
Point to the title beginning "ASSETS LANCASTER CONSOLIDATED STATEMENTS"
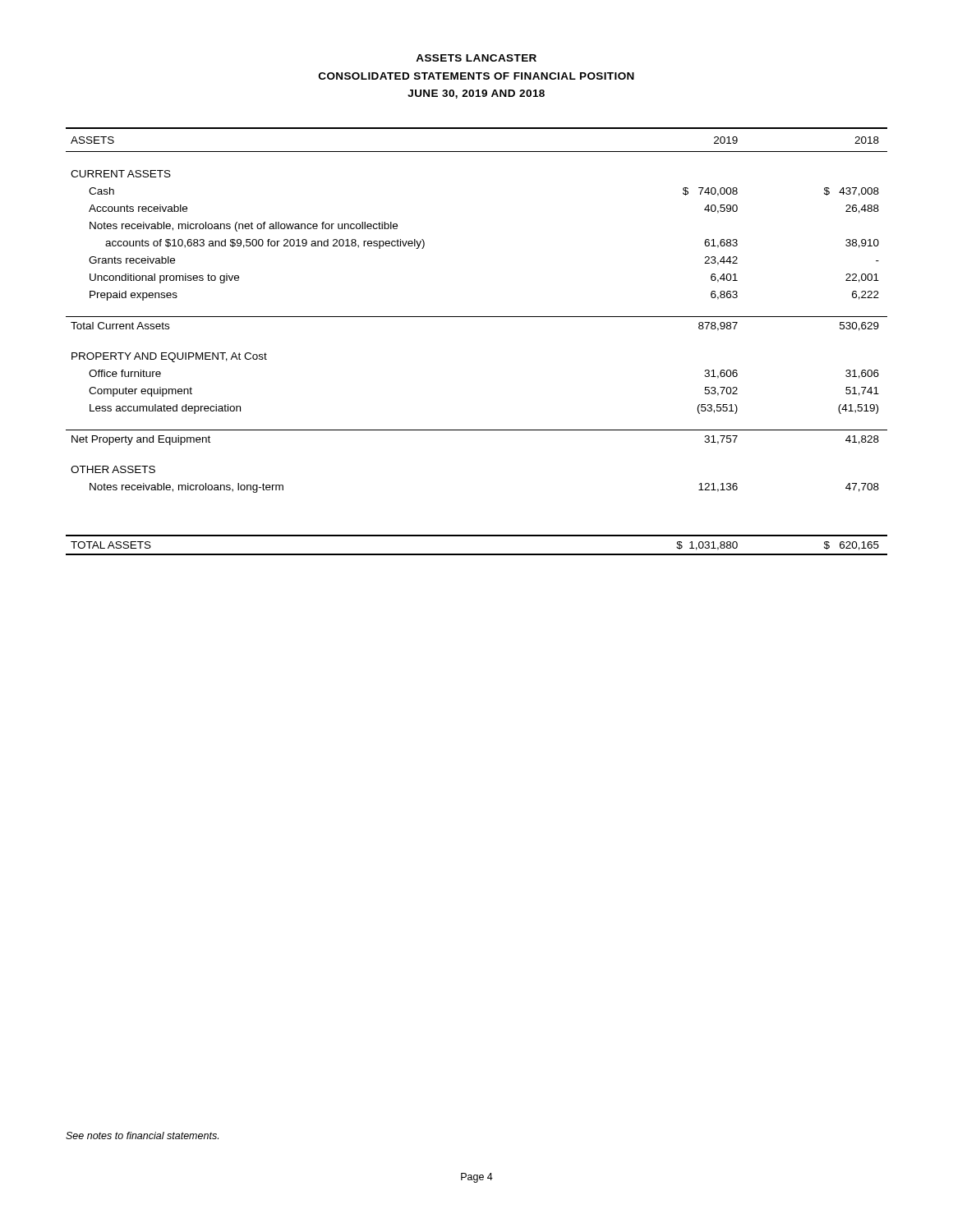click(476, 76)
